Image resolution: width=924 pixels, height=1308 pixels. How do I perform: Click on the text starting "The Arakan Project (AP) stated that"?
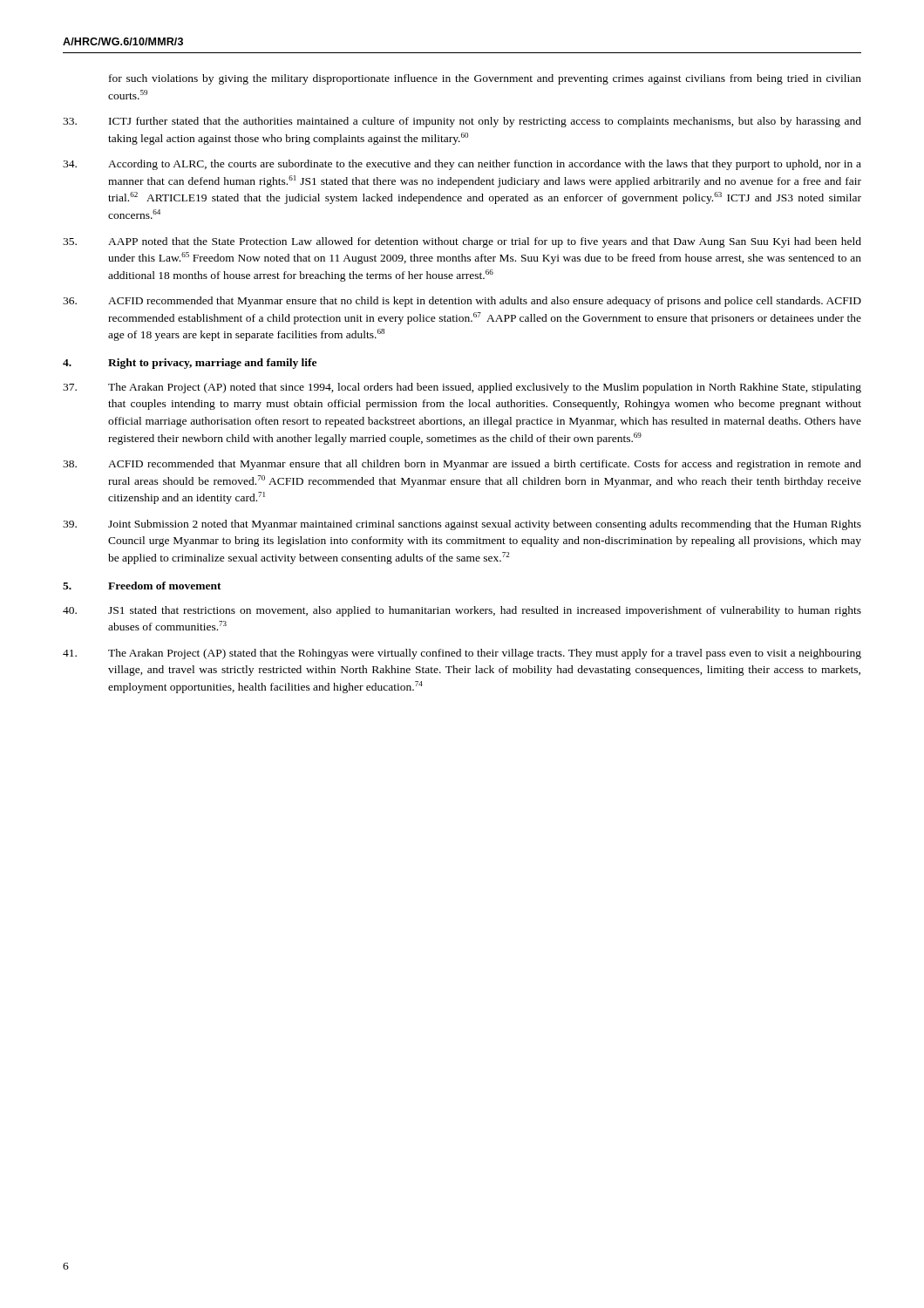pyautogui.click(x=462, y=670)
